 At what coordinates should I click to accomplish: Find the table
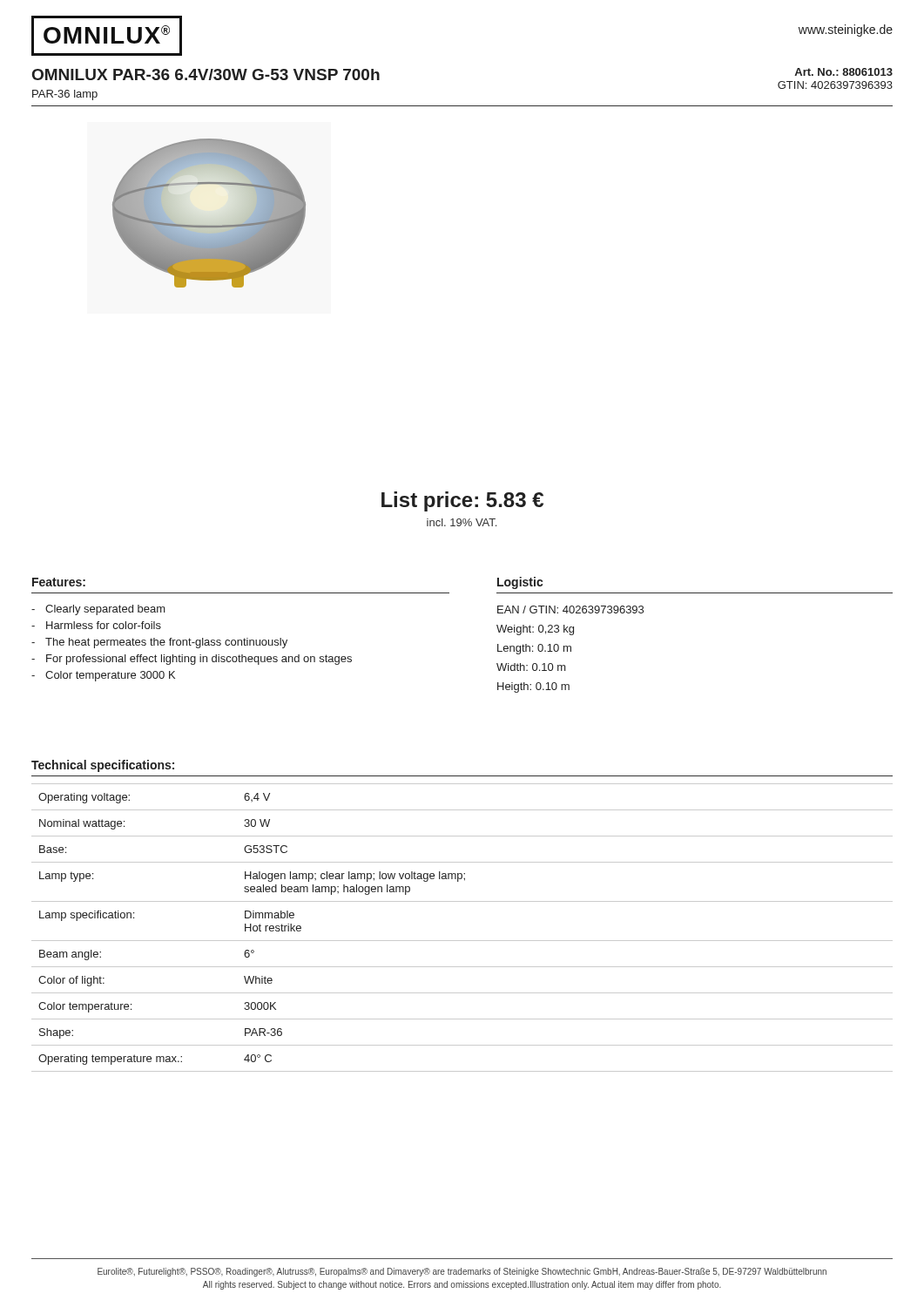(462, 928)
